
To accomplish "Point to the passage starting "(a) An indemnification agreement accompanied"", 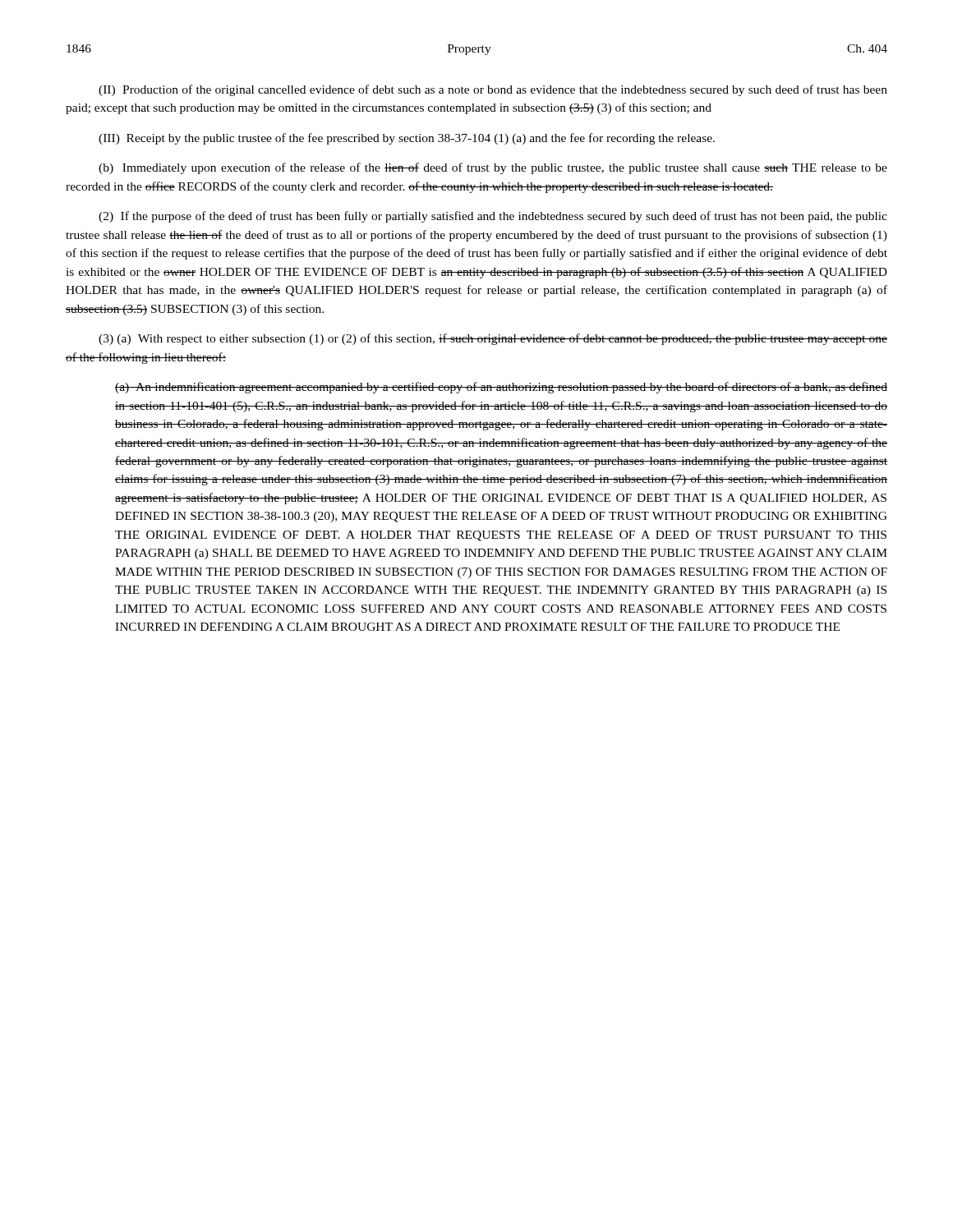I will tap(501, 506).
